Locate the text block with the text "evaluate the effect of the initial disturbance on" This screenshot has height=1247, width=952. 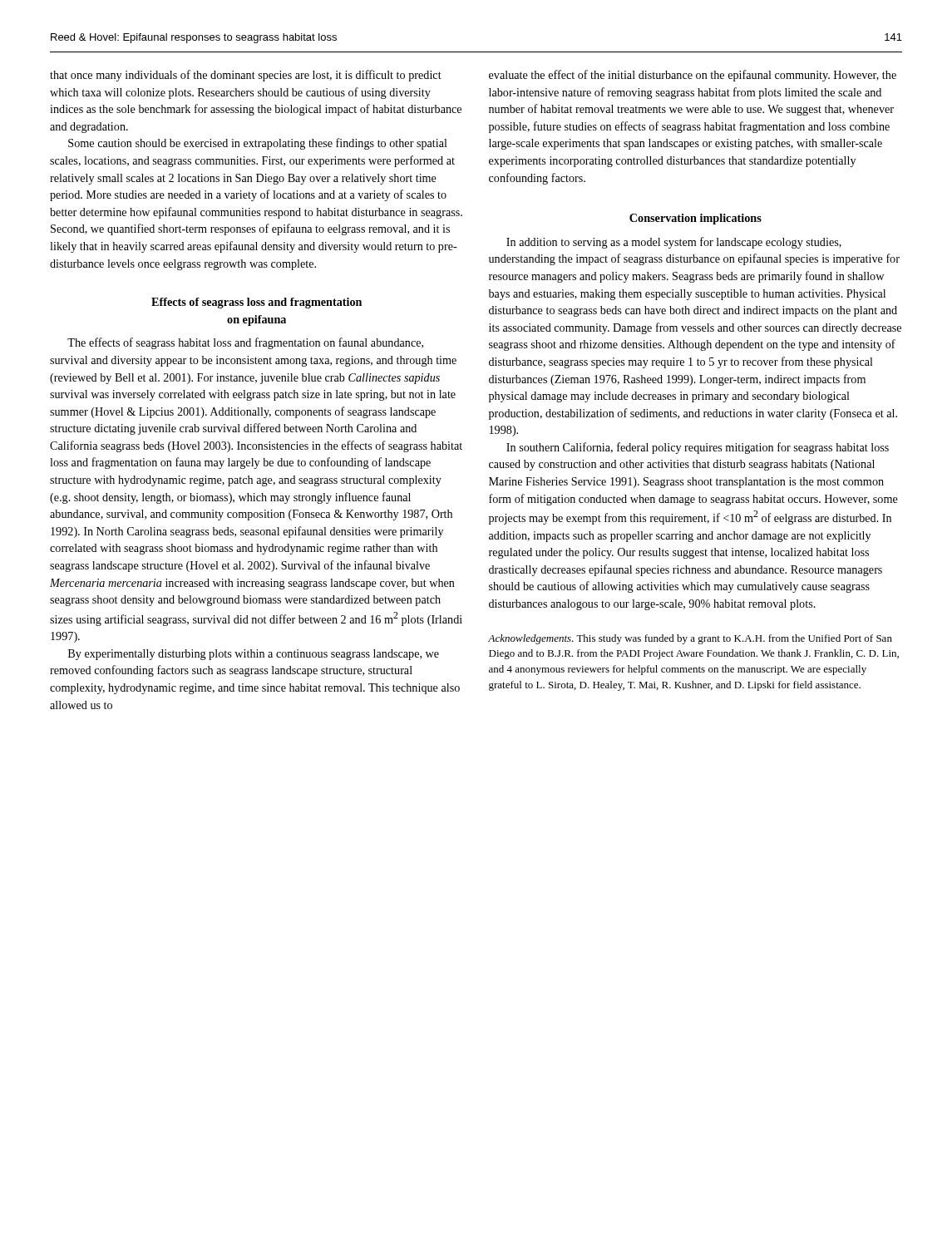695,126
